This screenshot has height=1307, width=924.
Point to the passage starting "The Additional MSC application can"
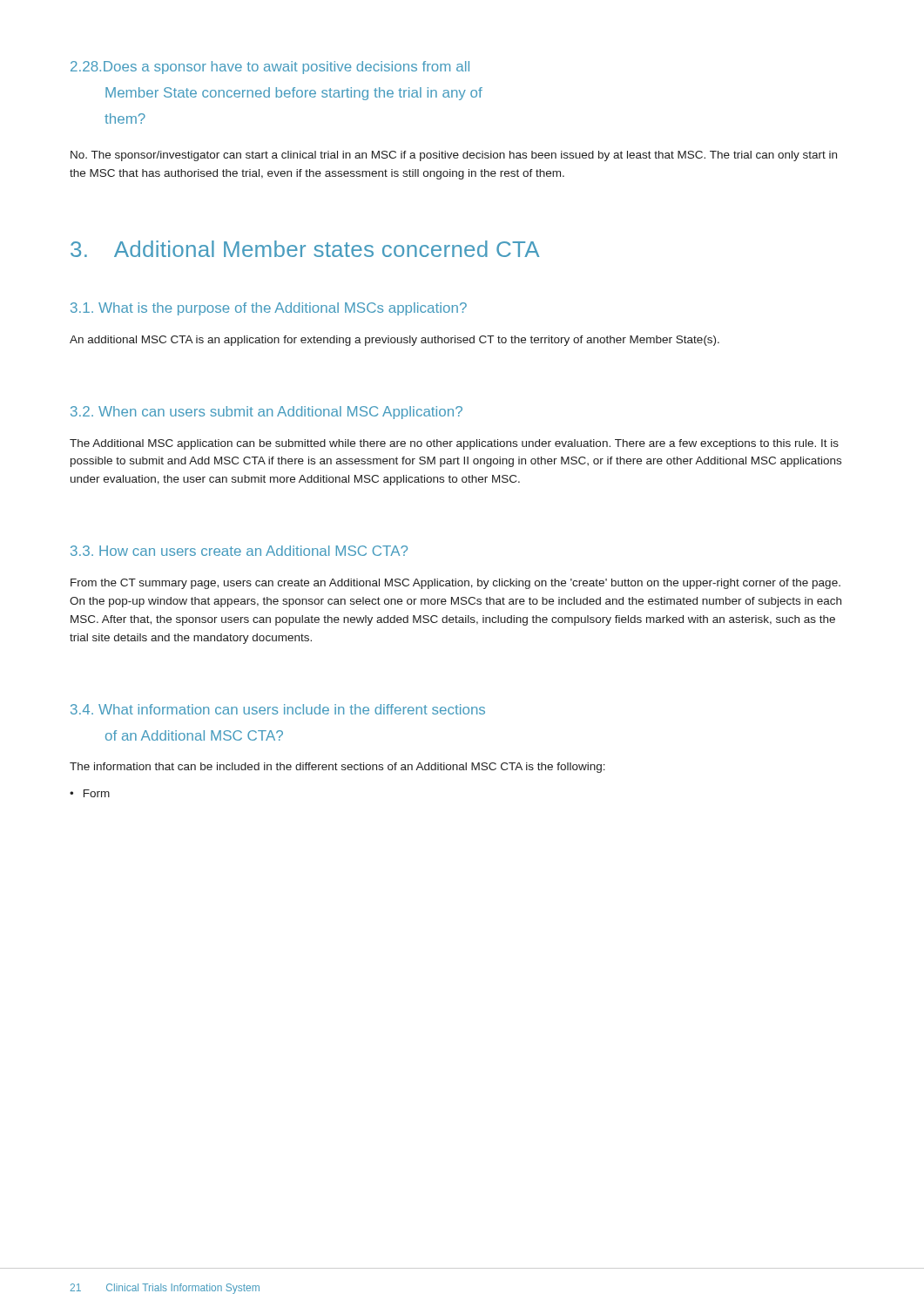tap(456, 461)
